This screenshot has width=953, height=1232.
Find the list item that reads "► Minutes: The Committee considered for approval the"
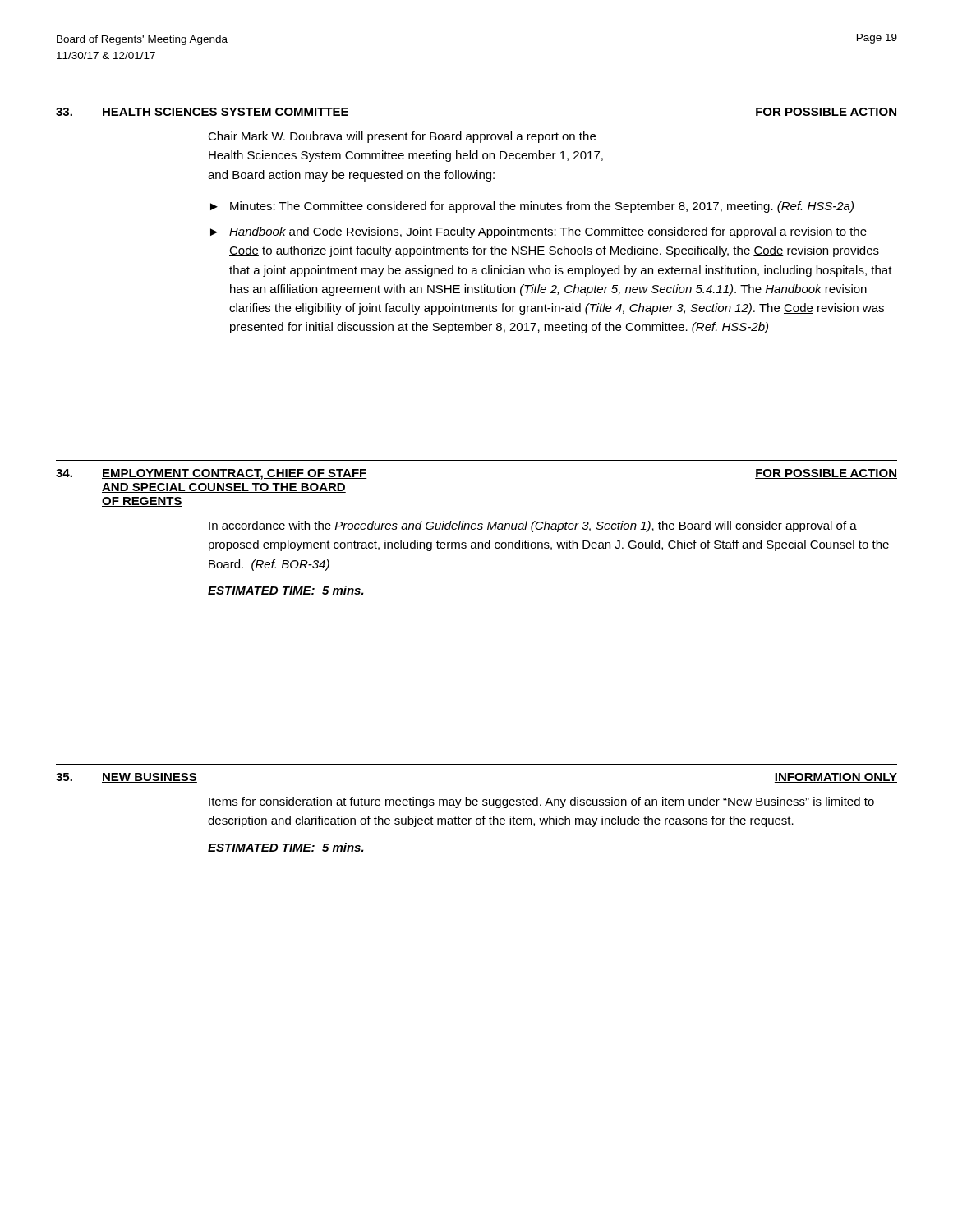(x=553, y=206)
